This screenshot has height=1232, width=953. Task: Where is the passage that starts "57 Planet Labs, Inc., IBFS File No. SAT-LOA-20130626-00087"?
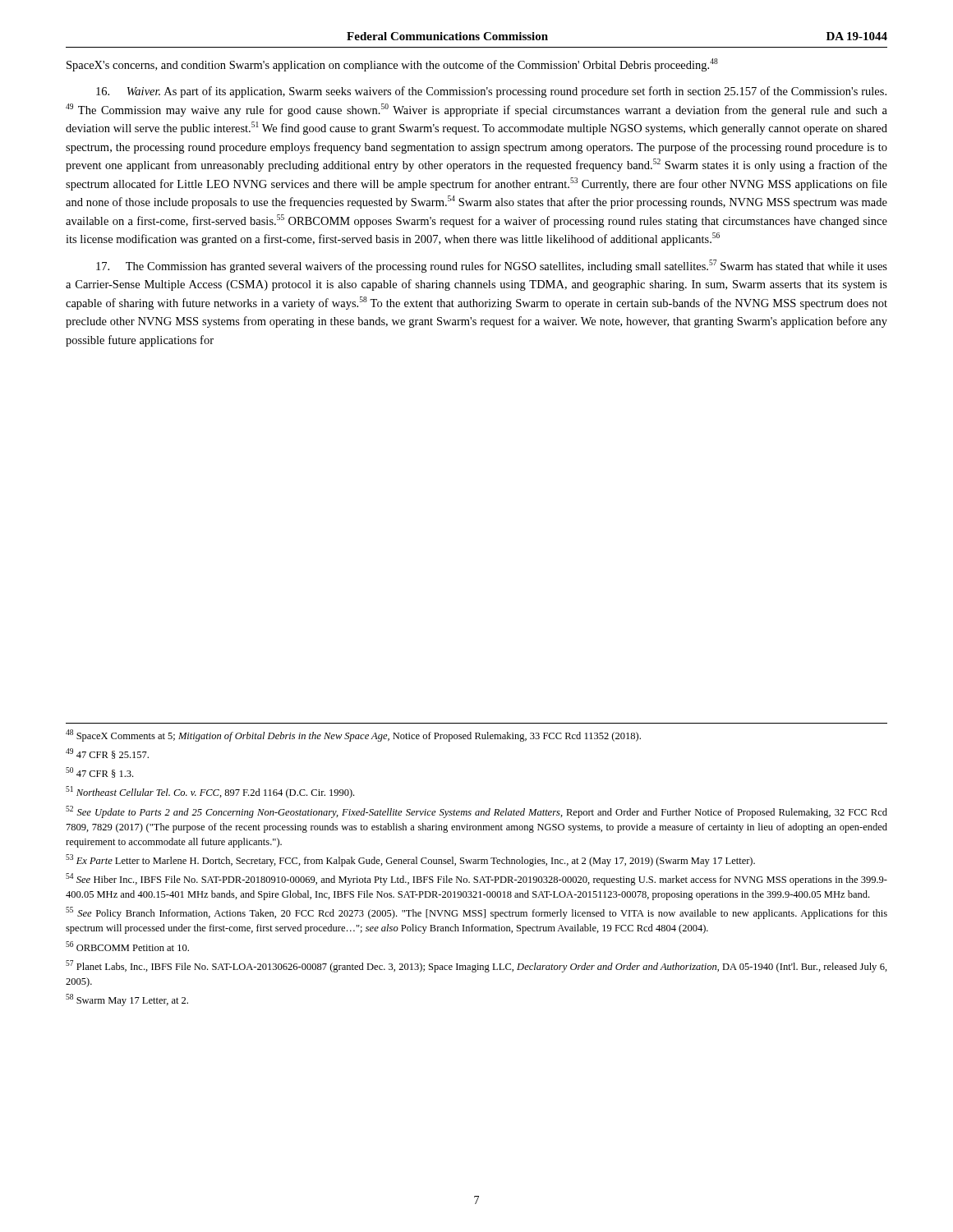point(476,973)
